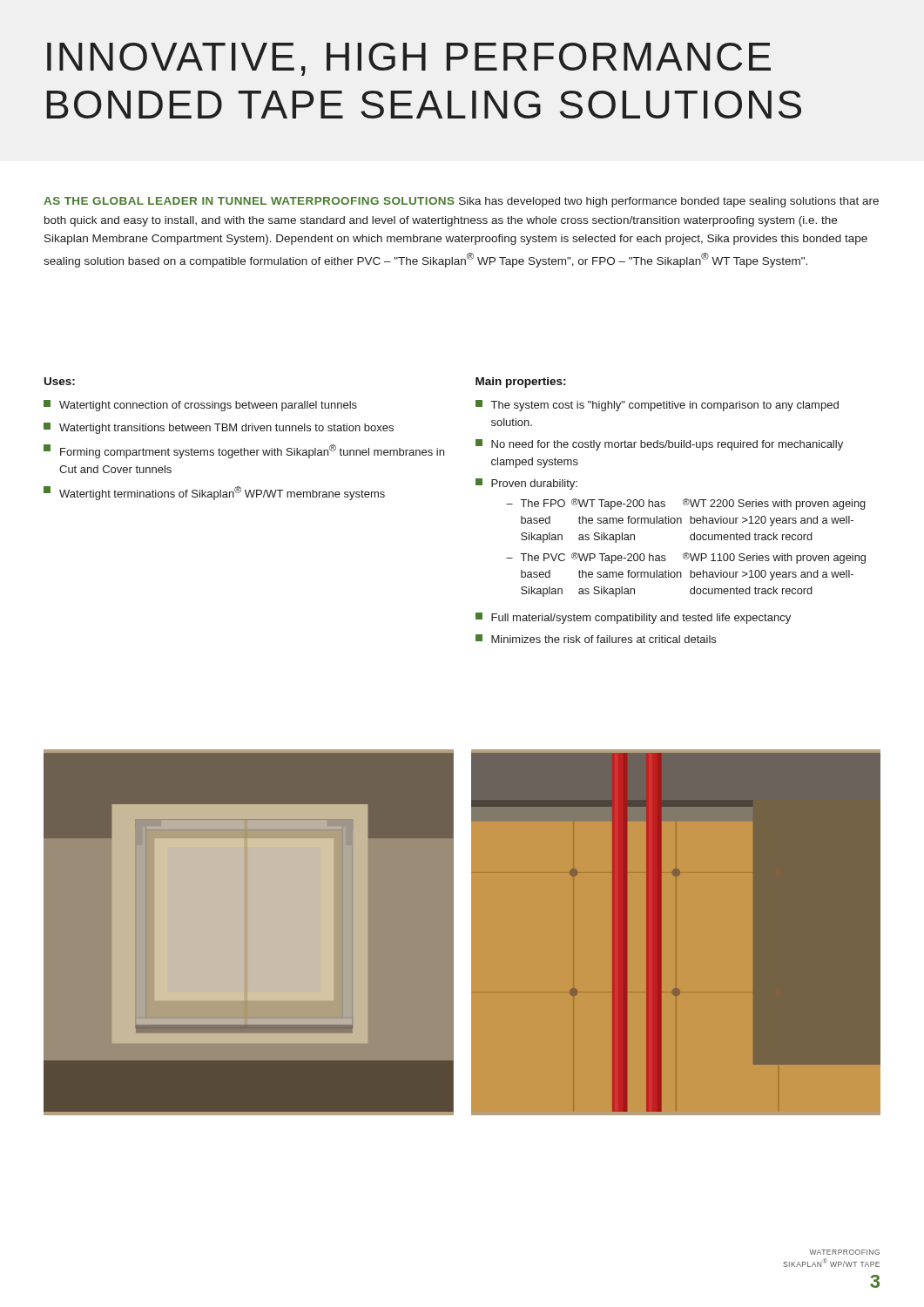Point to the element starting "Full material/system compatibility and tested life expectancy"

point(633,617)
